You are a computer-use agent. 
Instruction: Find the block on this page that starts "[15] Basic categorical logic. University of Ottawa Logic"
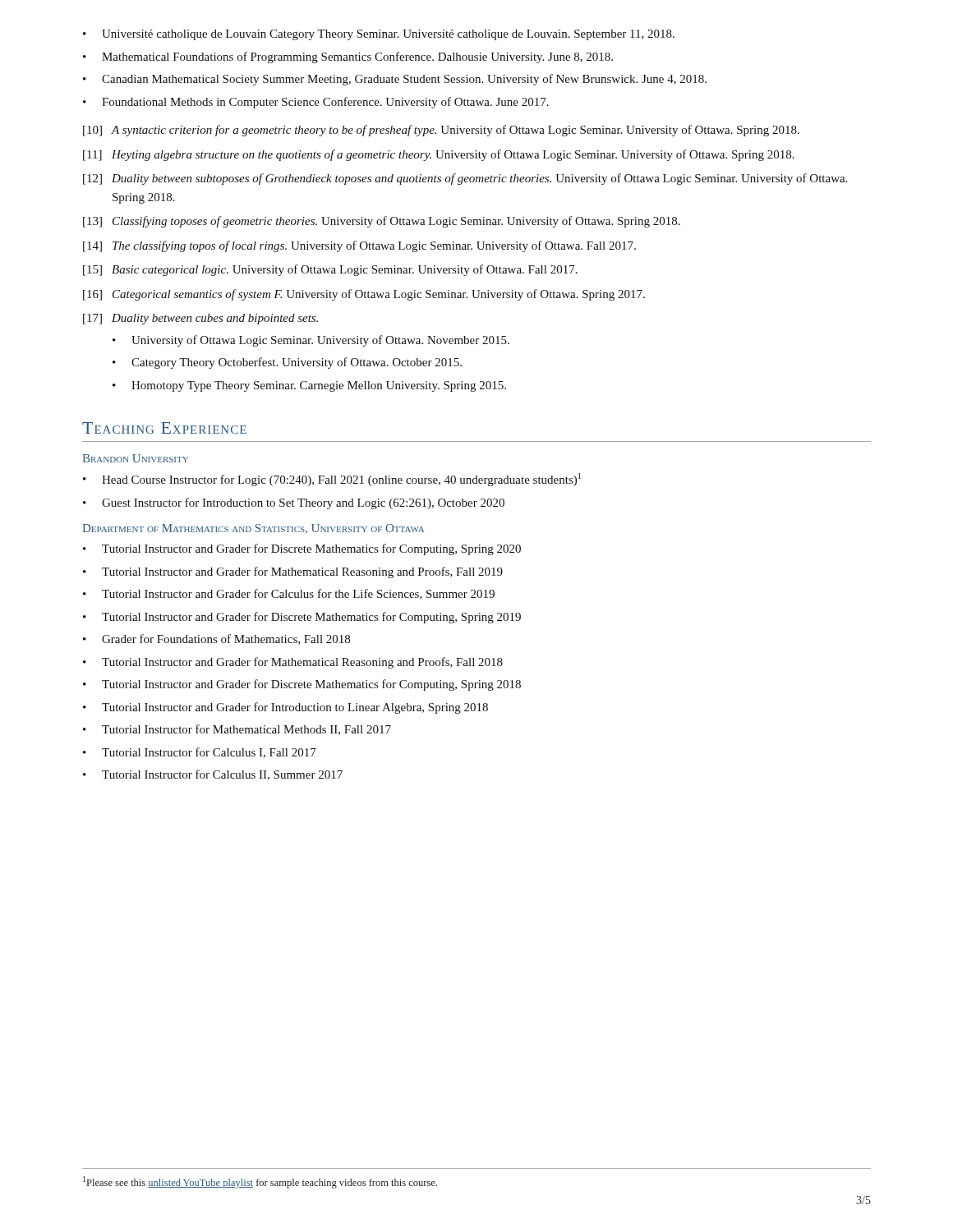pos(476,270)
